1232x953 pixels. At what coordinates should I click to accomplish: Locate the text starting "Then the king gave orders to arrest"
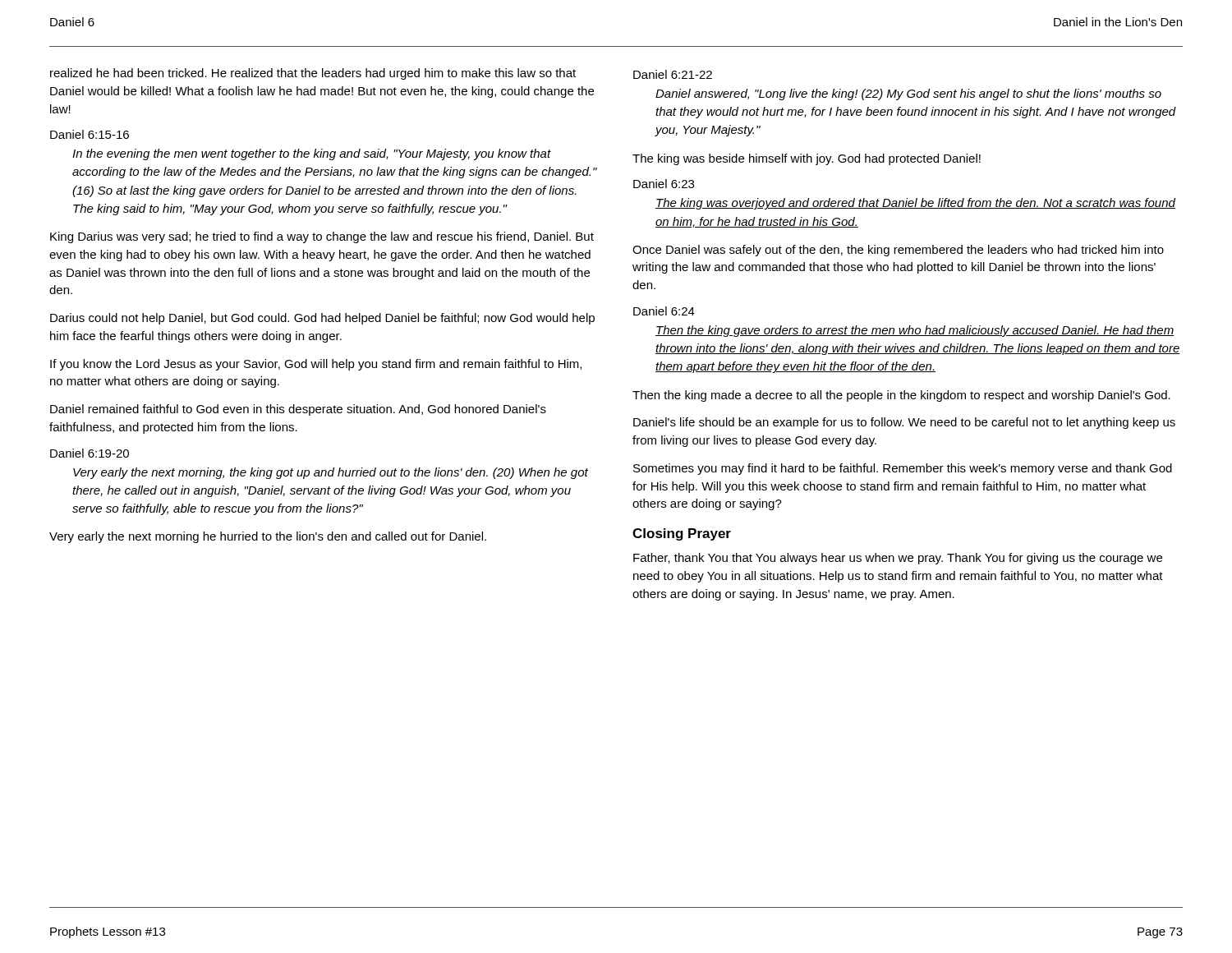(x=918, y=348)
